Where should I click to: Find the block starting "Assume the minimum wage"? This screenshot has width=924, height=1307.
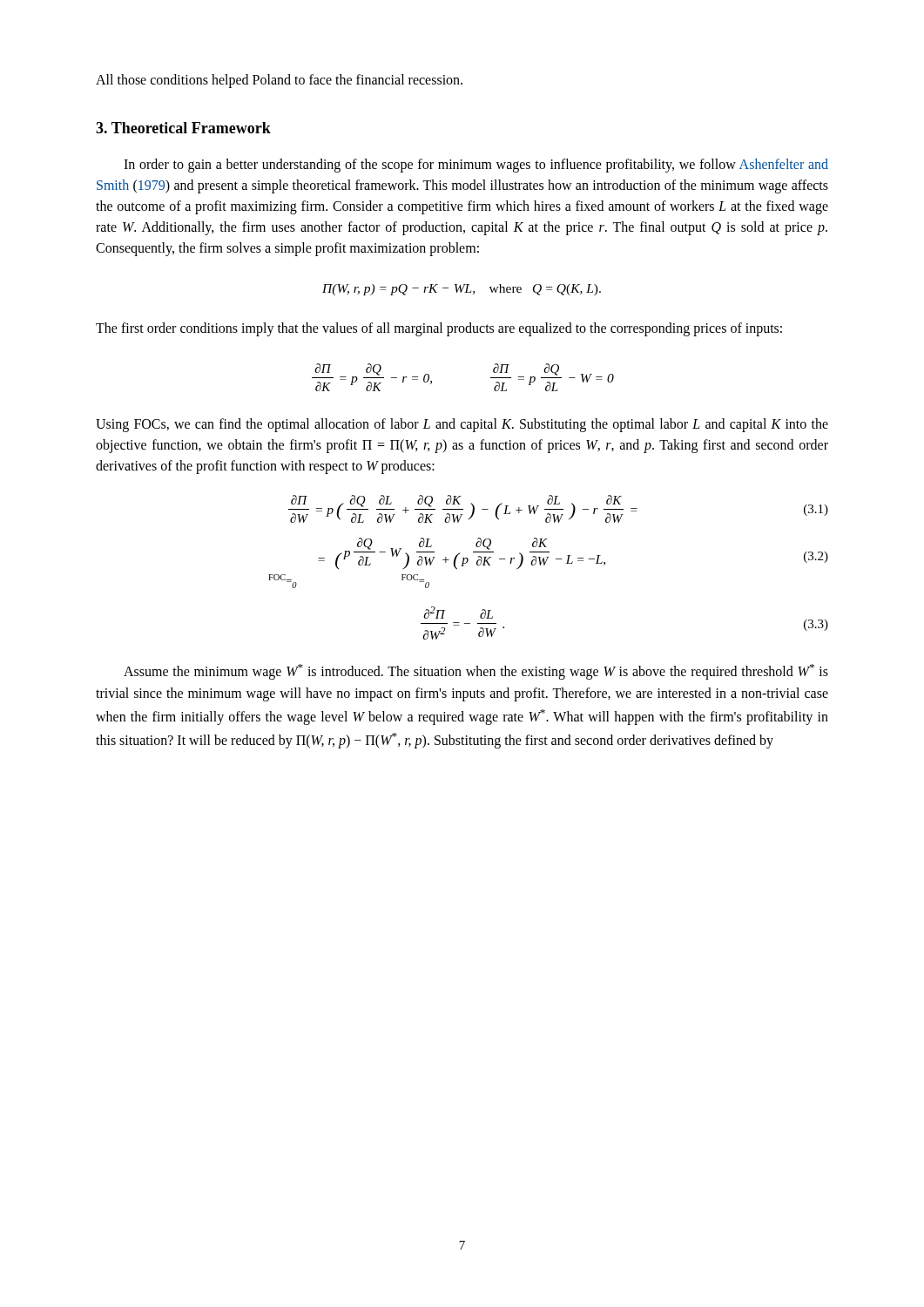click(x=462, y=705)
